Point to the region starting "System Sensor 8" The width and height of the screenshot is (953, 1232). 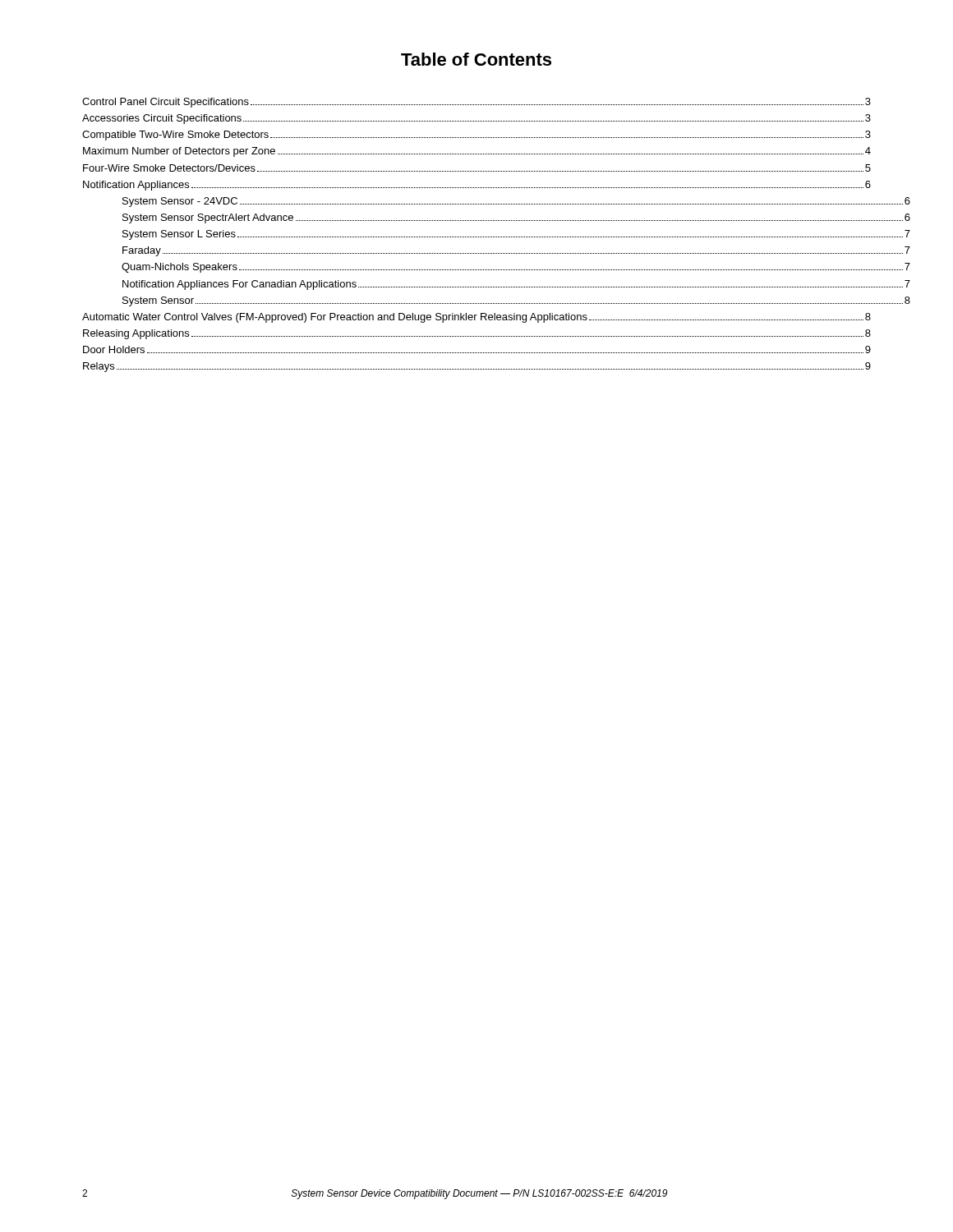pos(516,300)
